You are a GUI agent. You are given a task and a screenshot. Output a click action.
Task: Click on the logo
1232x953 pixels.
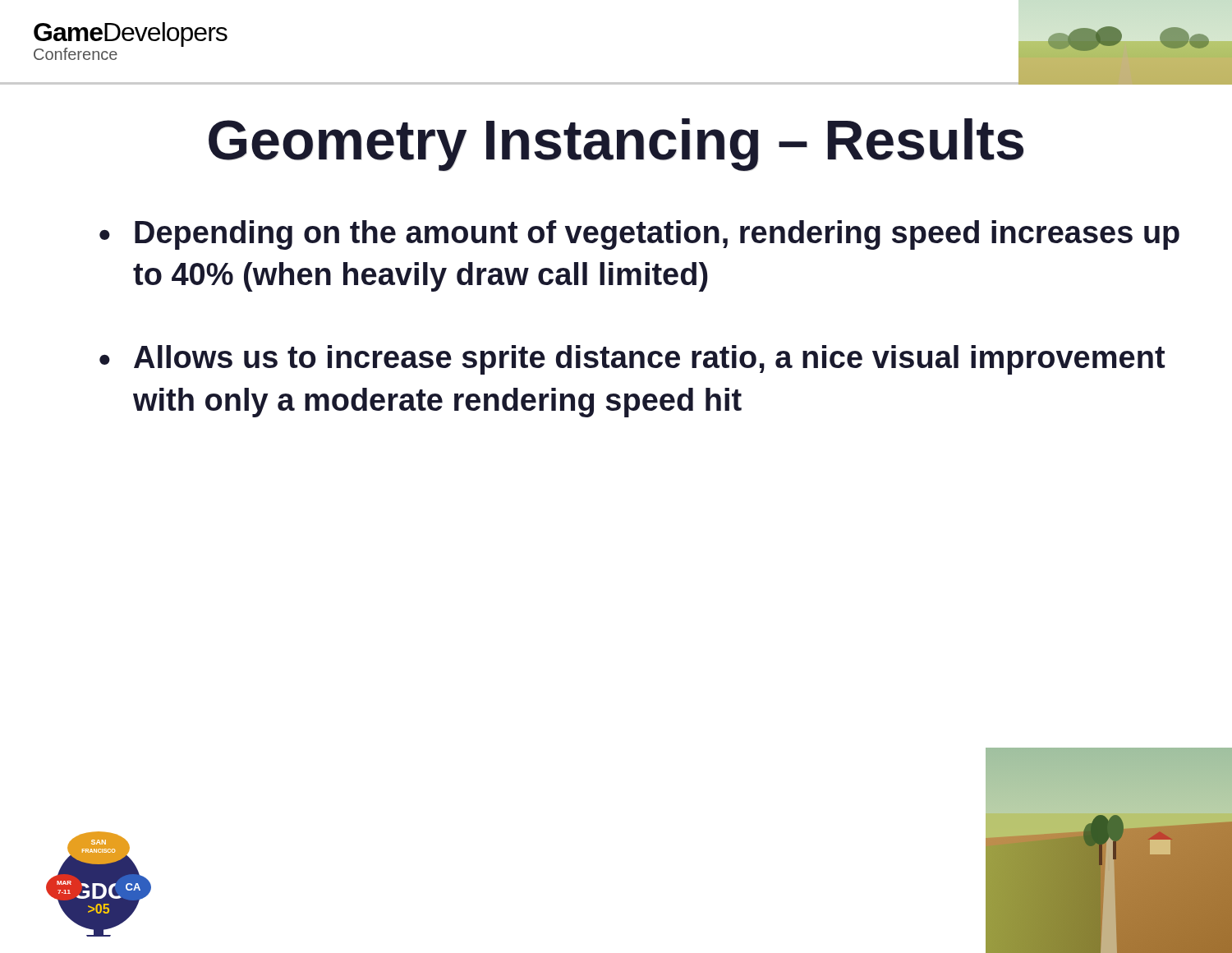coord(99,879)
